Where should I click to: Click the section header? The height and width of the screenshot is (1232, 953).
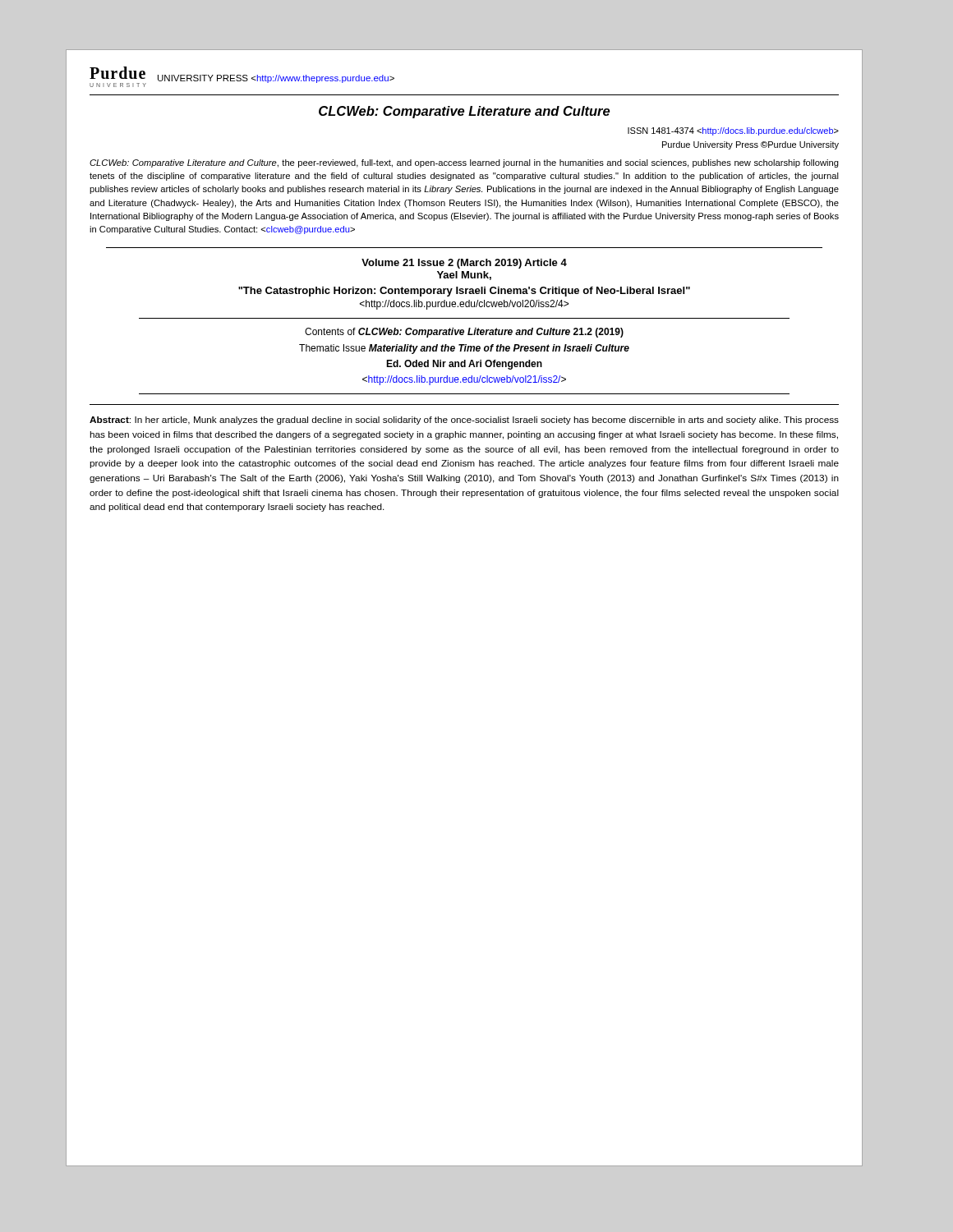coord(464,283)
